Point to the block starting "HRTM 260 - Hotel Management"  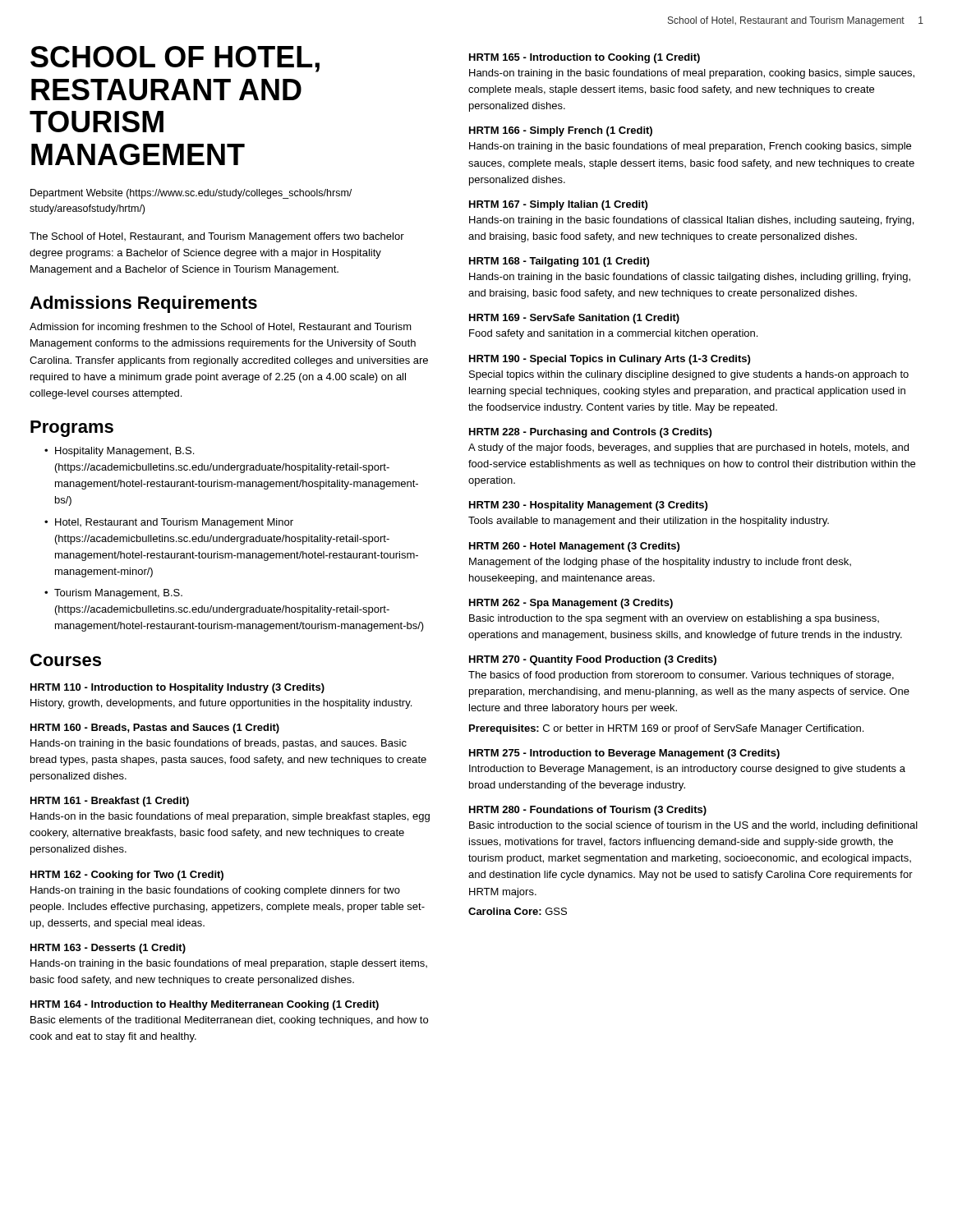tap(696, 563)
